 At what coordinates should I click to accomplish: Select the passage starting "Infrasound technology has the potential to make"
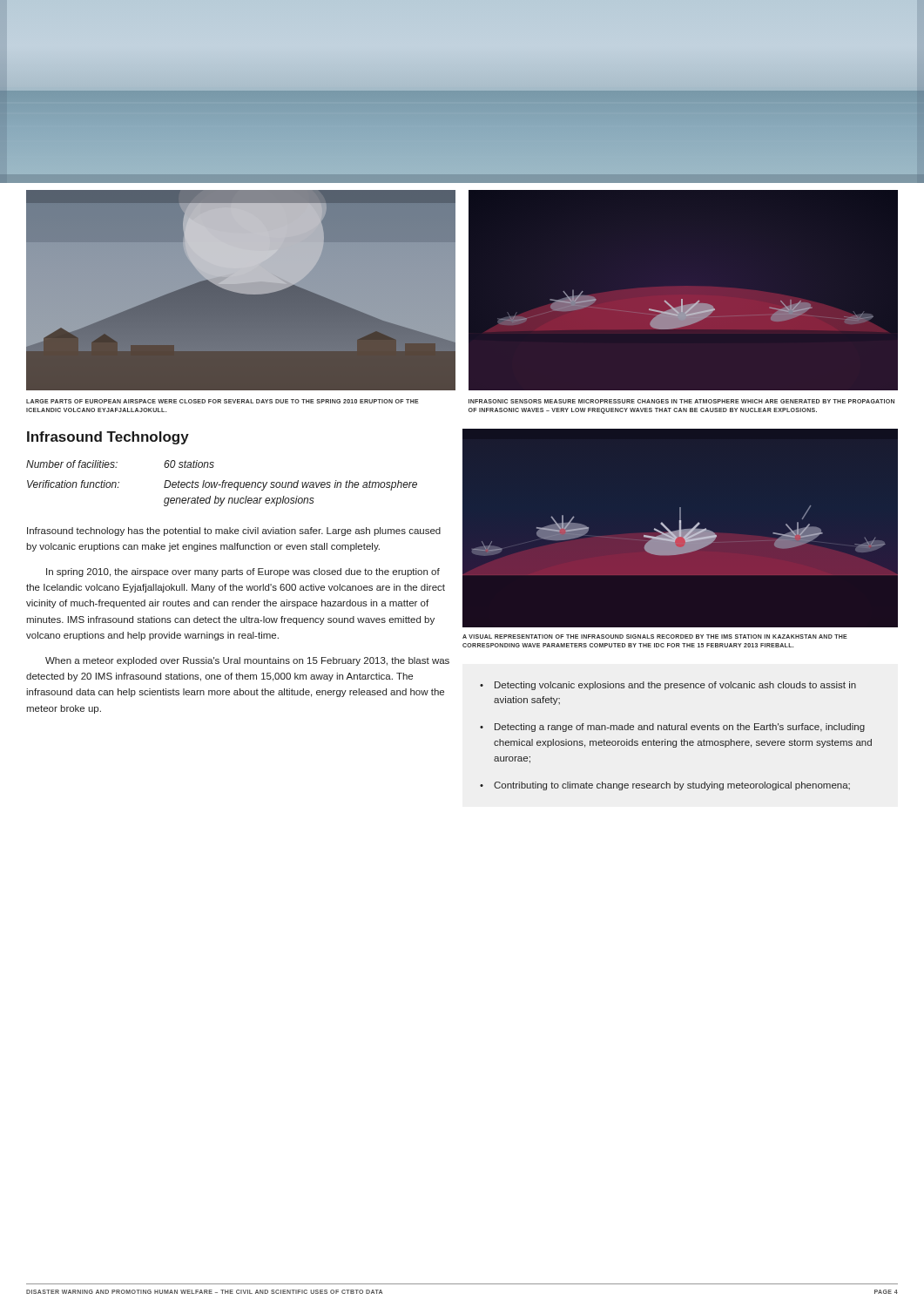234,538
